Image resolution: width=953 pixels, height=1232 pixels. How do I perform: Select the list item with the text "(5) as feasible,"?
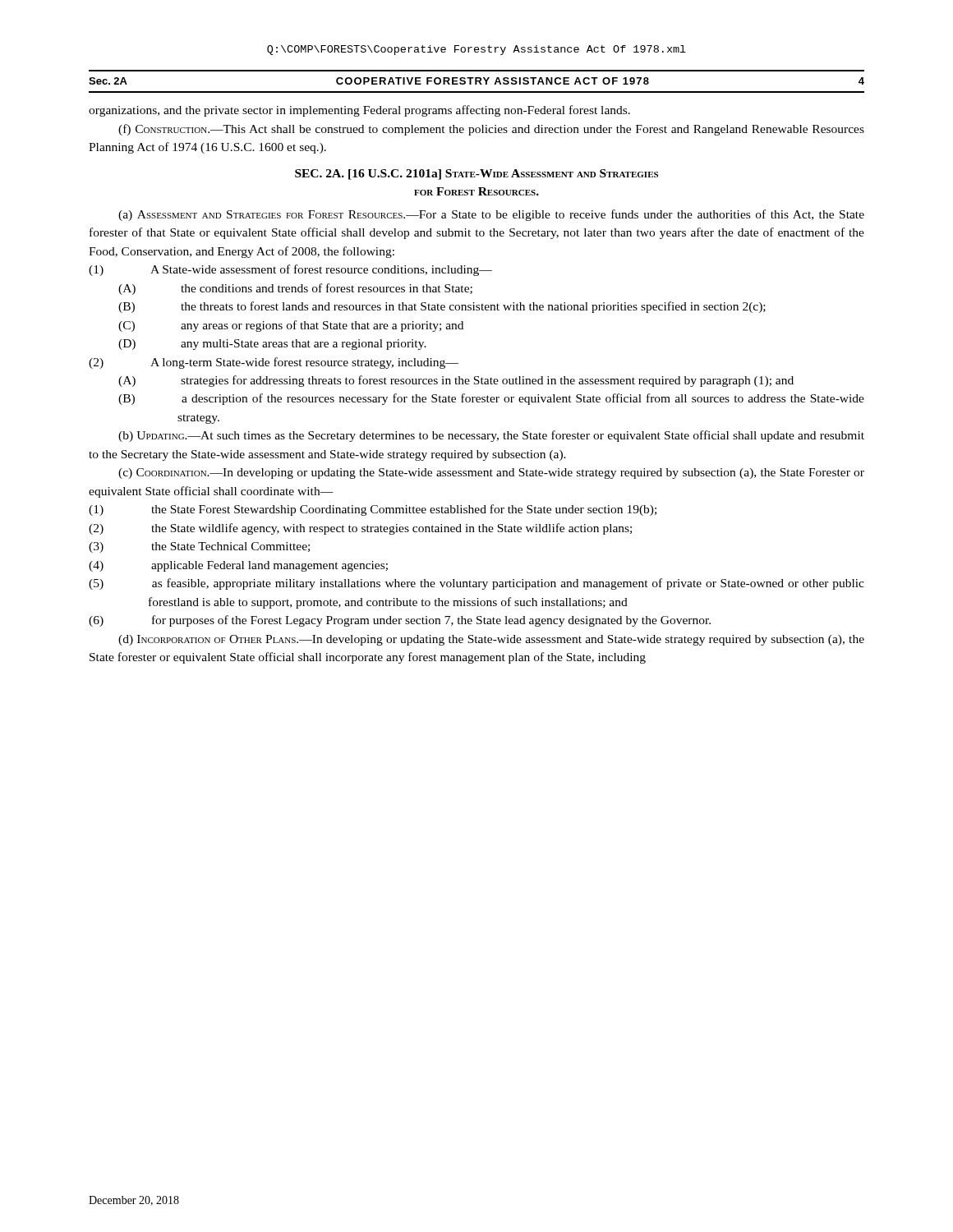pos(506,591)
